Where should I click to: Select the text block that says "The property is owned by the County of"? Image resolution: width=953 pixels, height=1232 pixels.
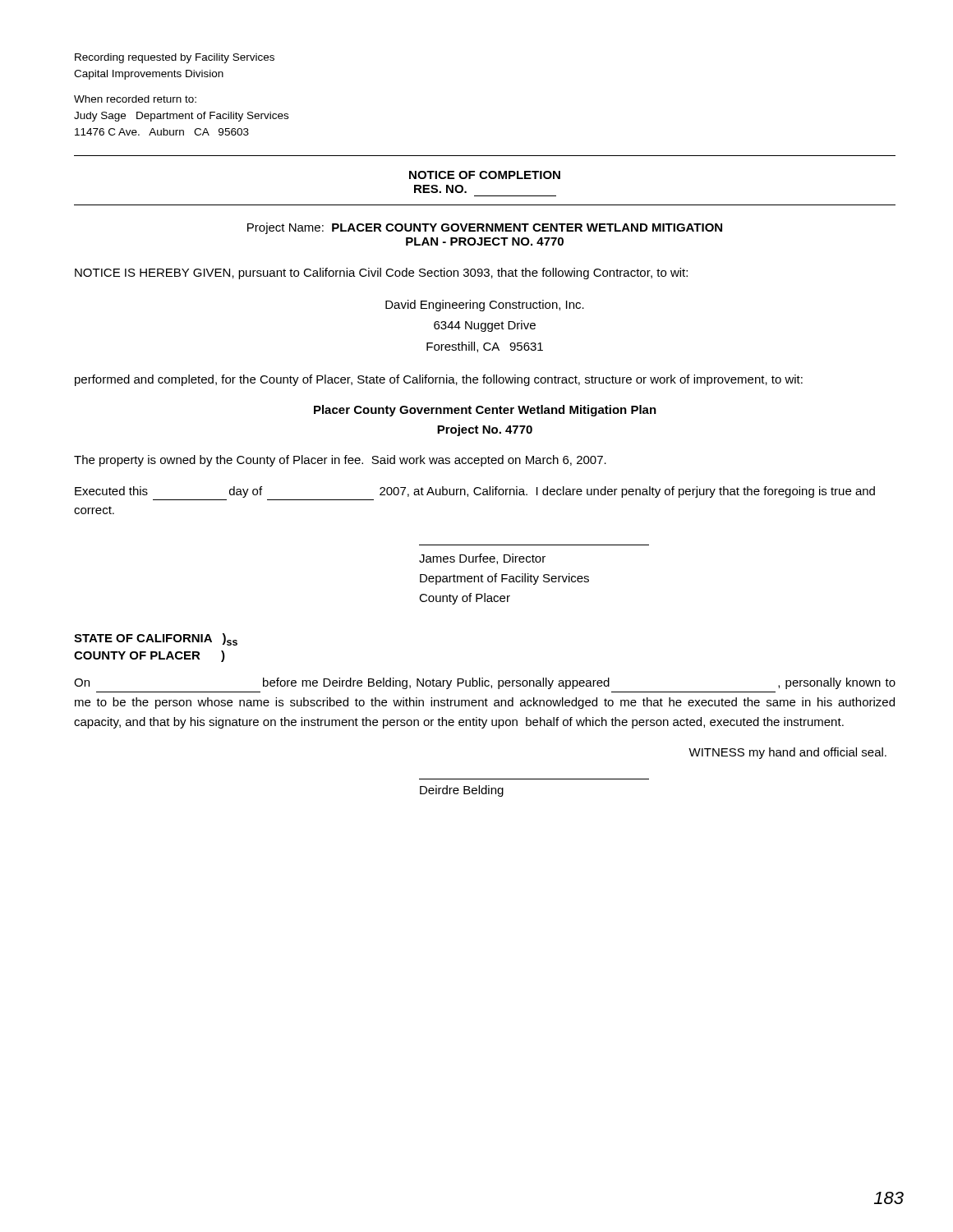[x=340, y=459]
